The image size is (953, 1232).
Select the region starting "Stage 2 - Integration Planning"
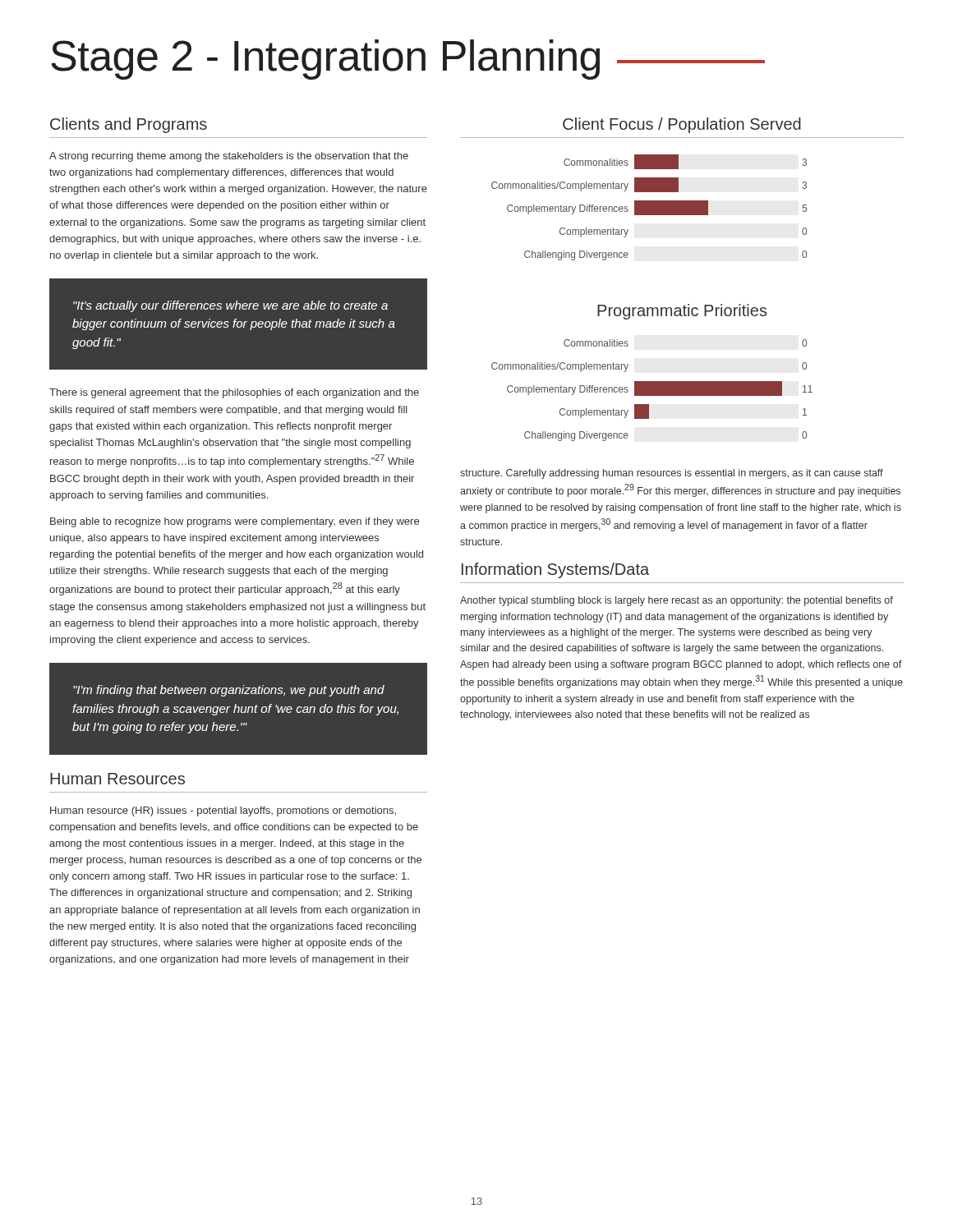click(407, 56)
